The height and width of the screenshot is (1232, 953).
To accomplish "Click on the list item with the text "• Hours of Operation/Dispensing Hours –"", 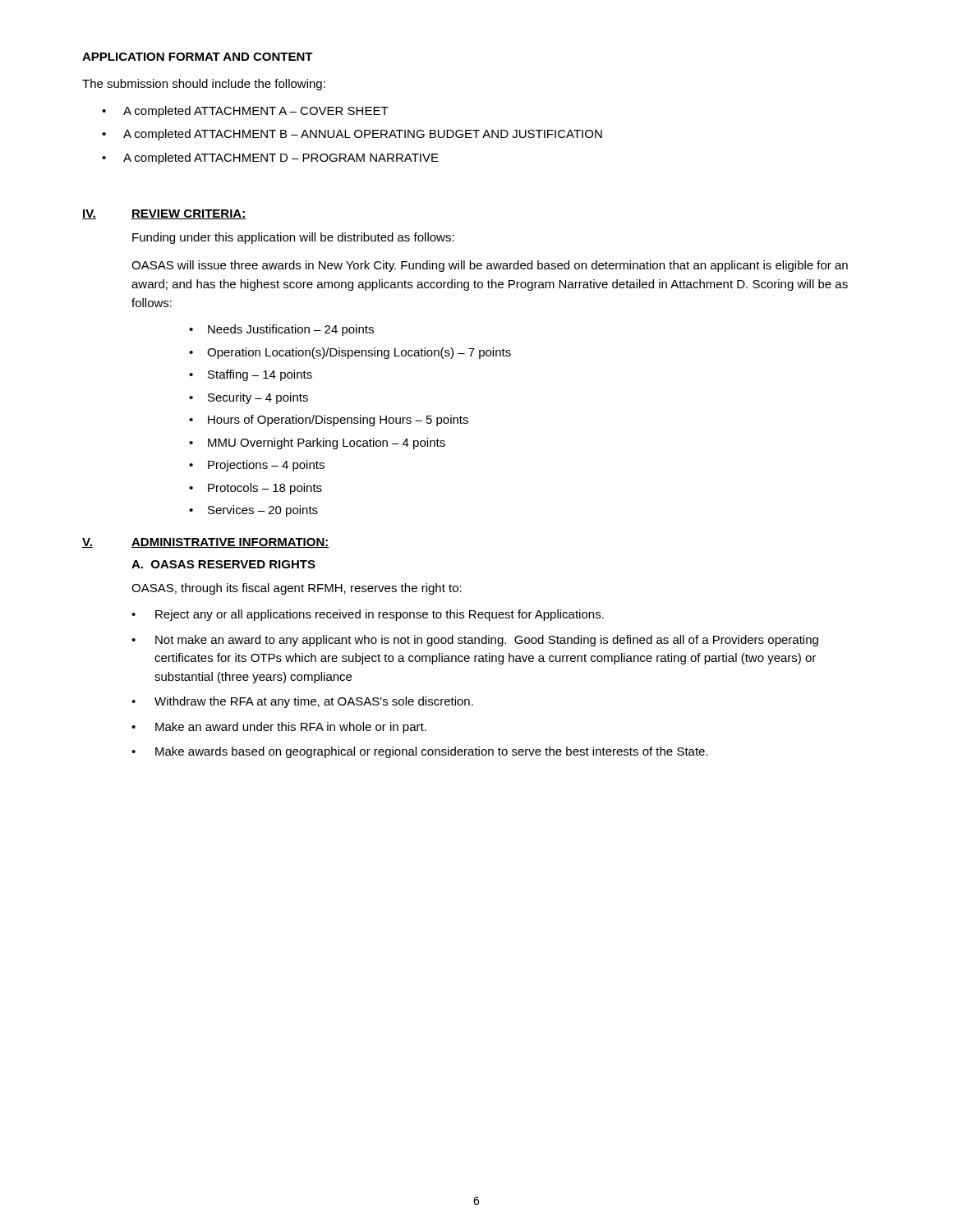I will tap(329, 420).
